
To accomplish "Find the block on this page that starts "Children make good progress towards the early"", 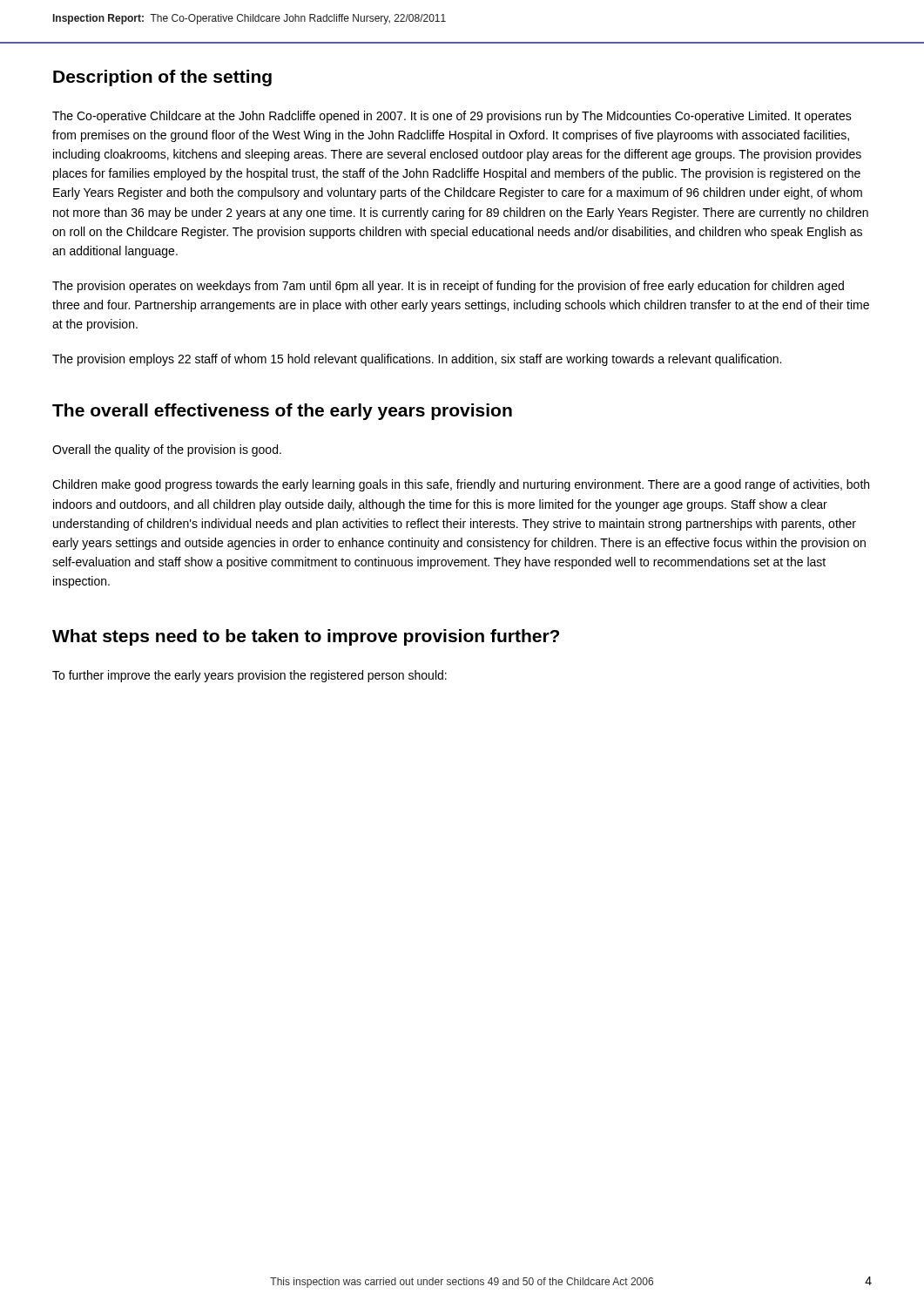I will [x=461, y=533].
